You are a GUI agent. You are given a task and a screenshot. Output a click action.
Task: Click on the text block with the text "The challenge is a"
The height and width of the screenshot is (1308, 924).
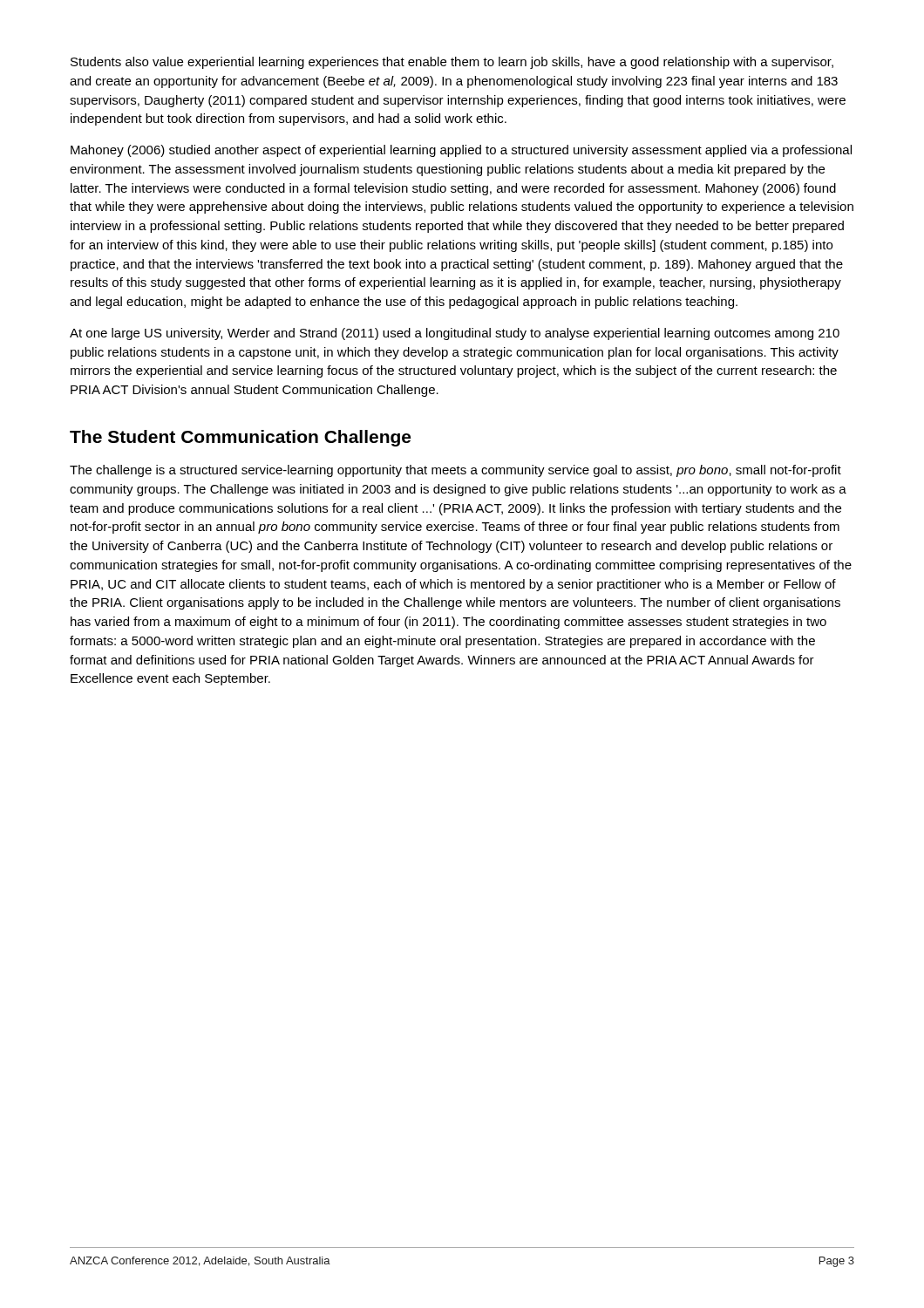(x=461, y=574)
